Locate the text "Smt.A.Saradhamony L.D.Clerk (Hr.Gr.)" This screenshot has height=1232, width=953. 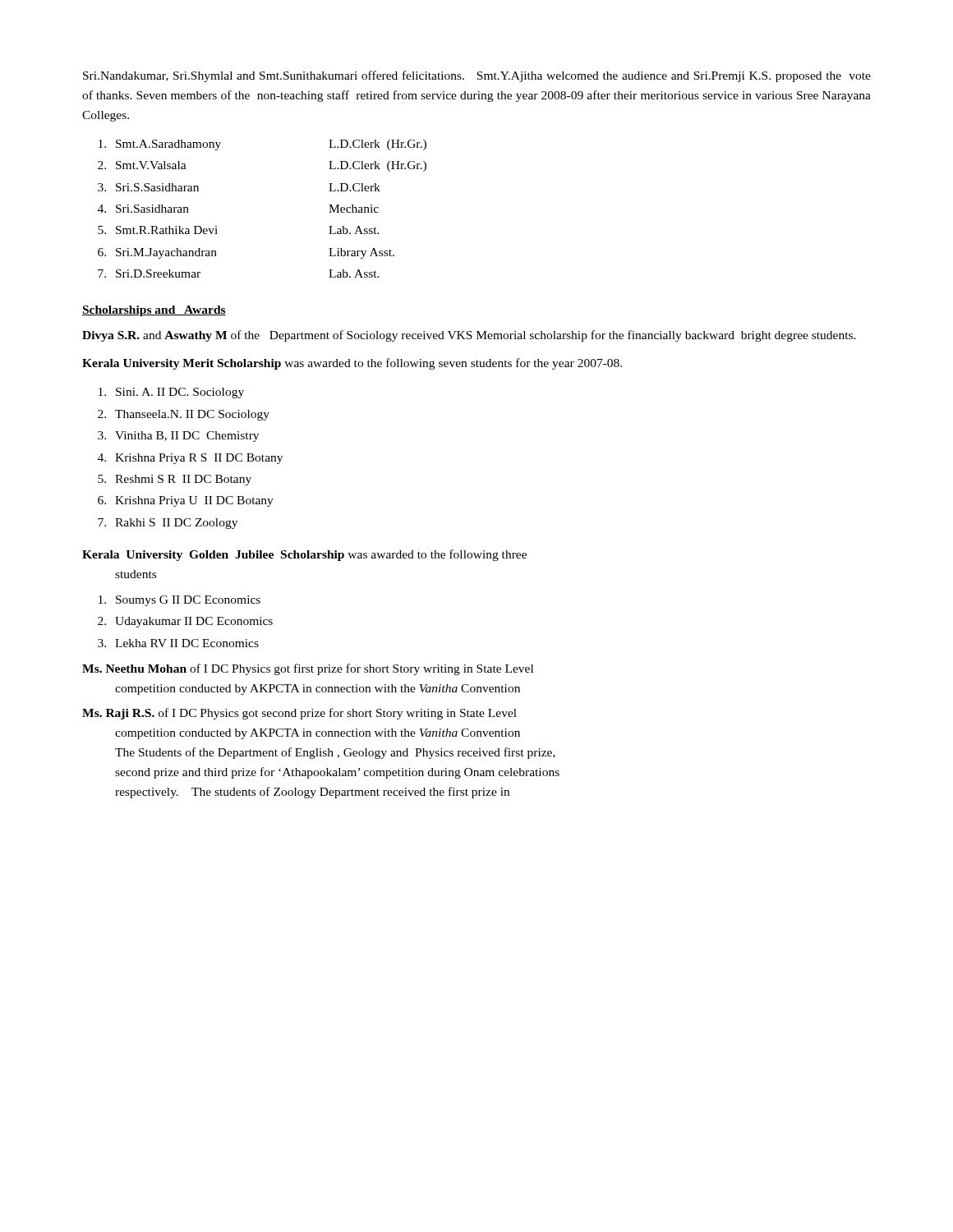pos(161,145)
